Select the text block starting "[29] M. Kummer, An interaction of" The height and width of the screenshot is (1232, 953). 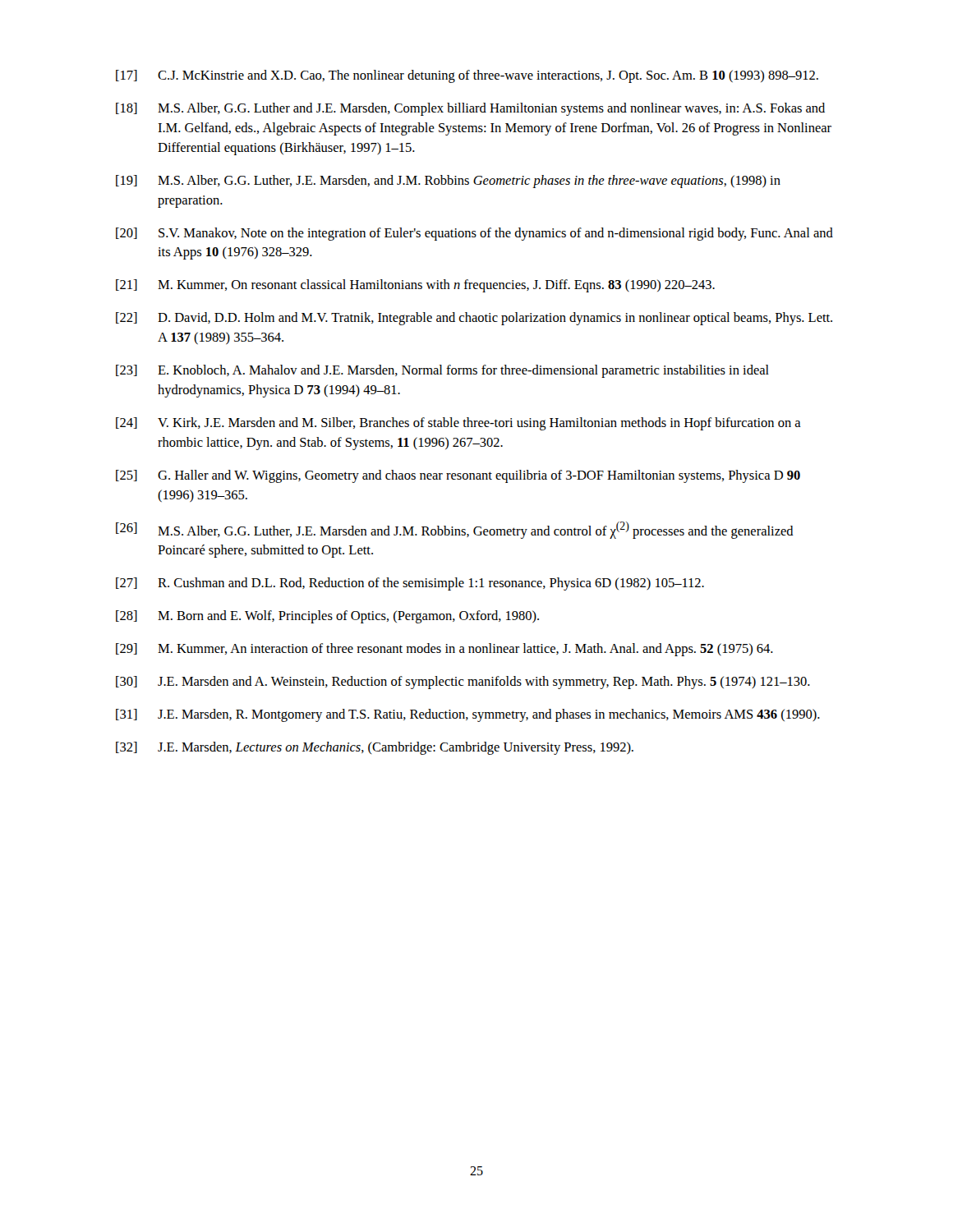476,649
